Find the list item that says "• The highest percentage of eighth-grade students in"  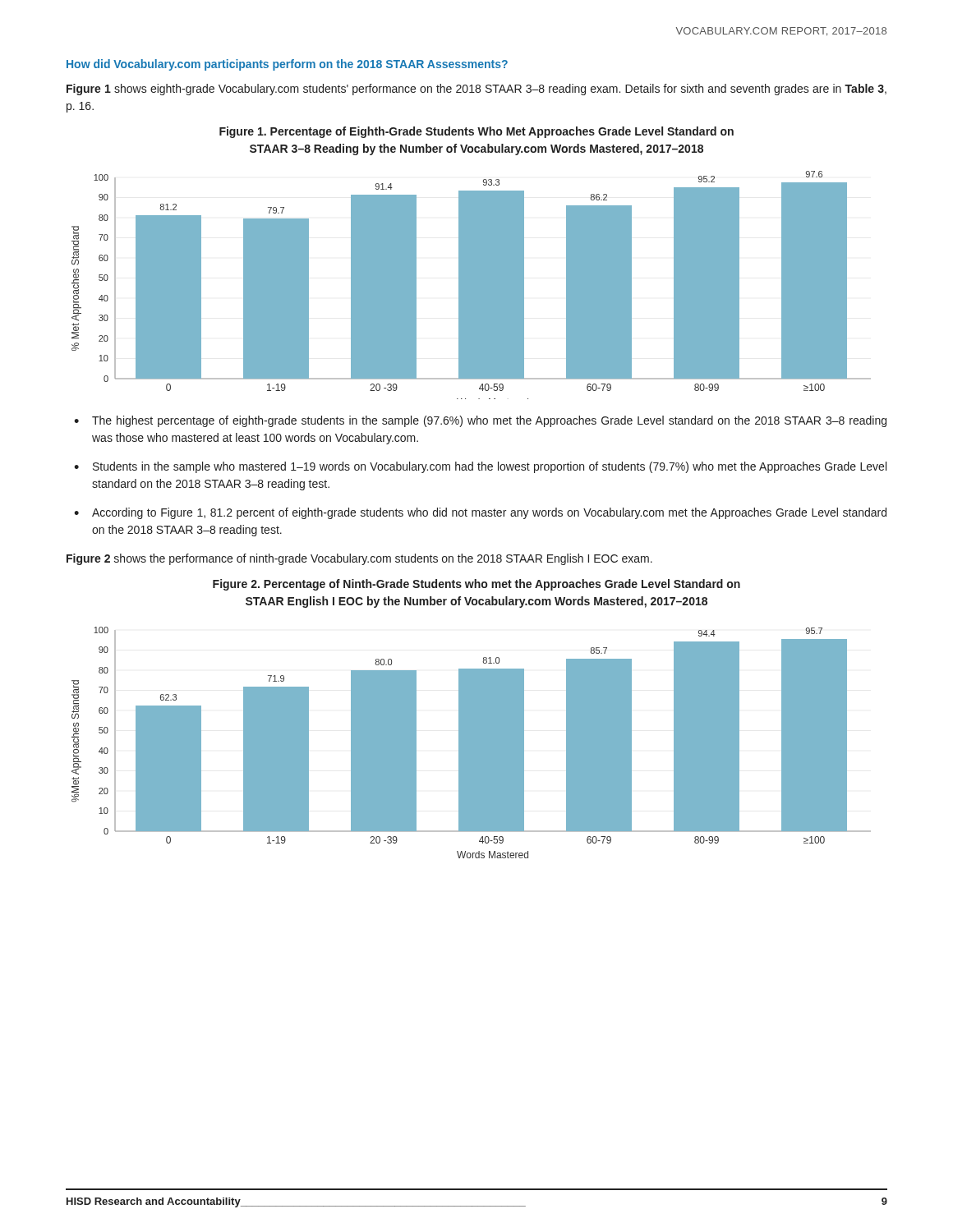point(481,430)
